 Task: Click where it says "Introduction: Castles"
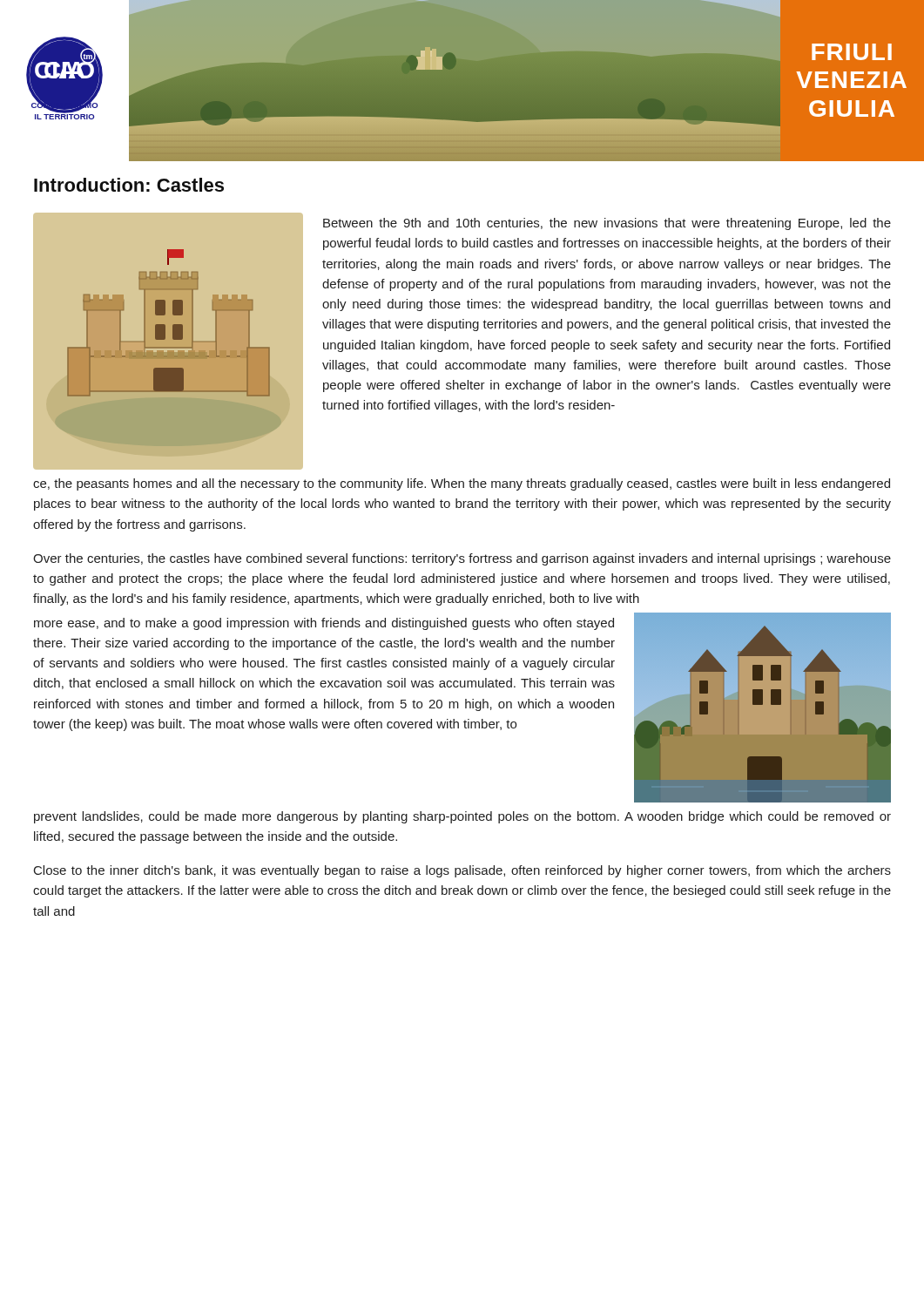click(129, 185)
